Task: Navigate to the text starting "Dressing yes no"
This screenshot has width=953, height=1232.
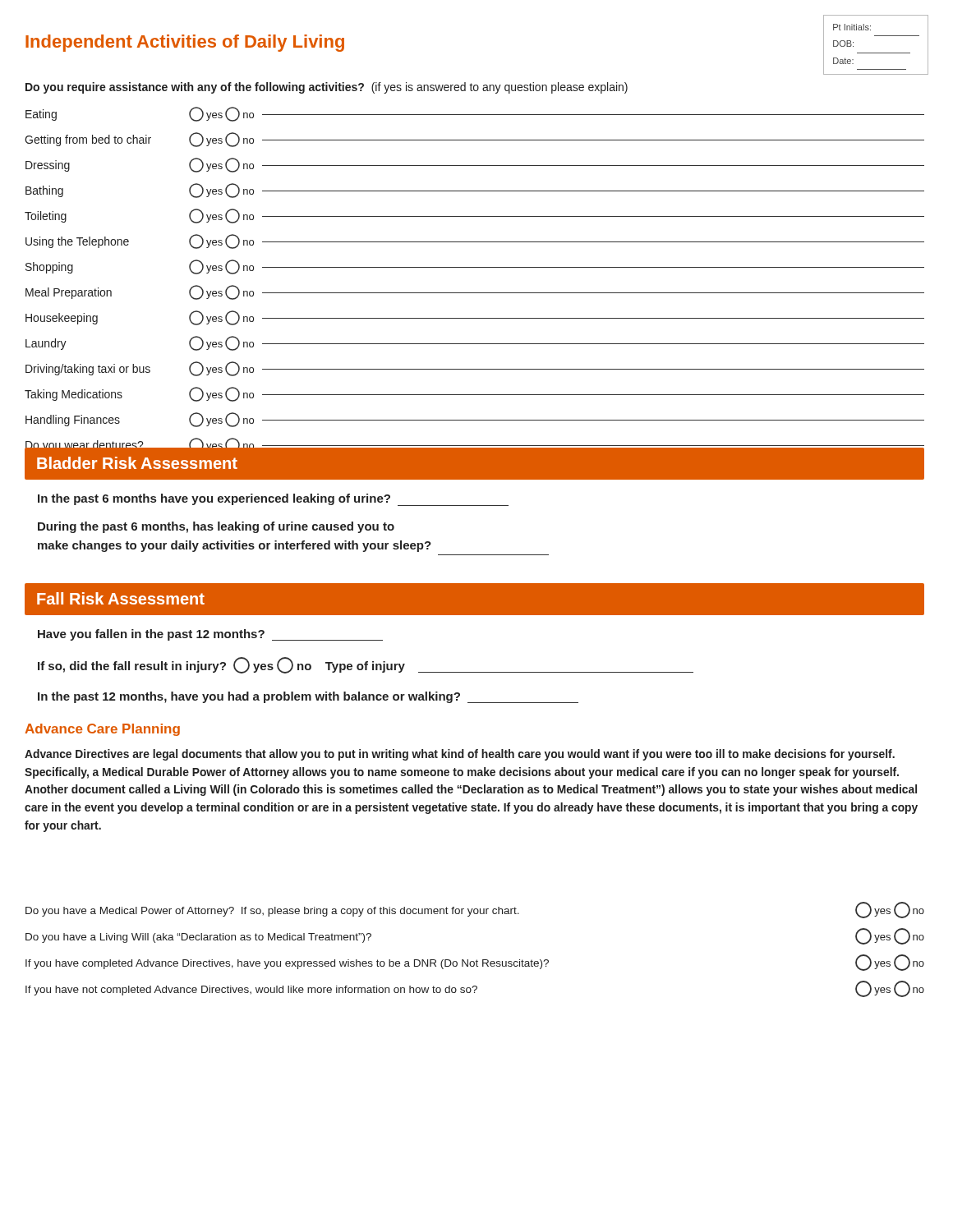Action: [x=474, y=165]
